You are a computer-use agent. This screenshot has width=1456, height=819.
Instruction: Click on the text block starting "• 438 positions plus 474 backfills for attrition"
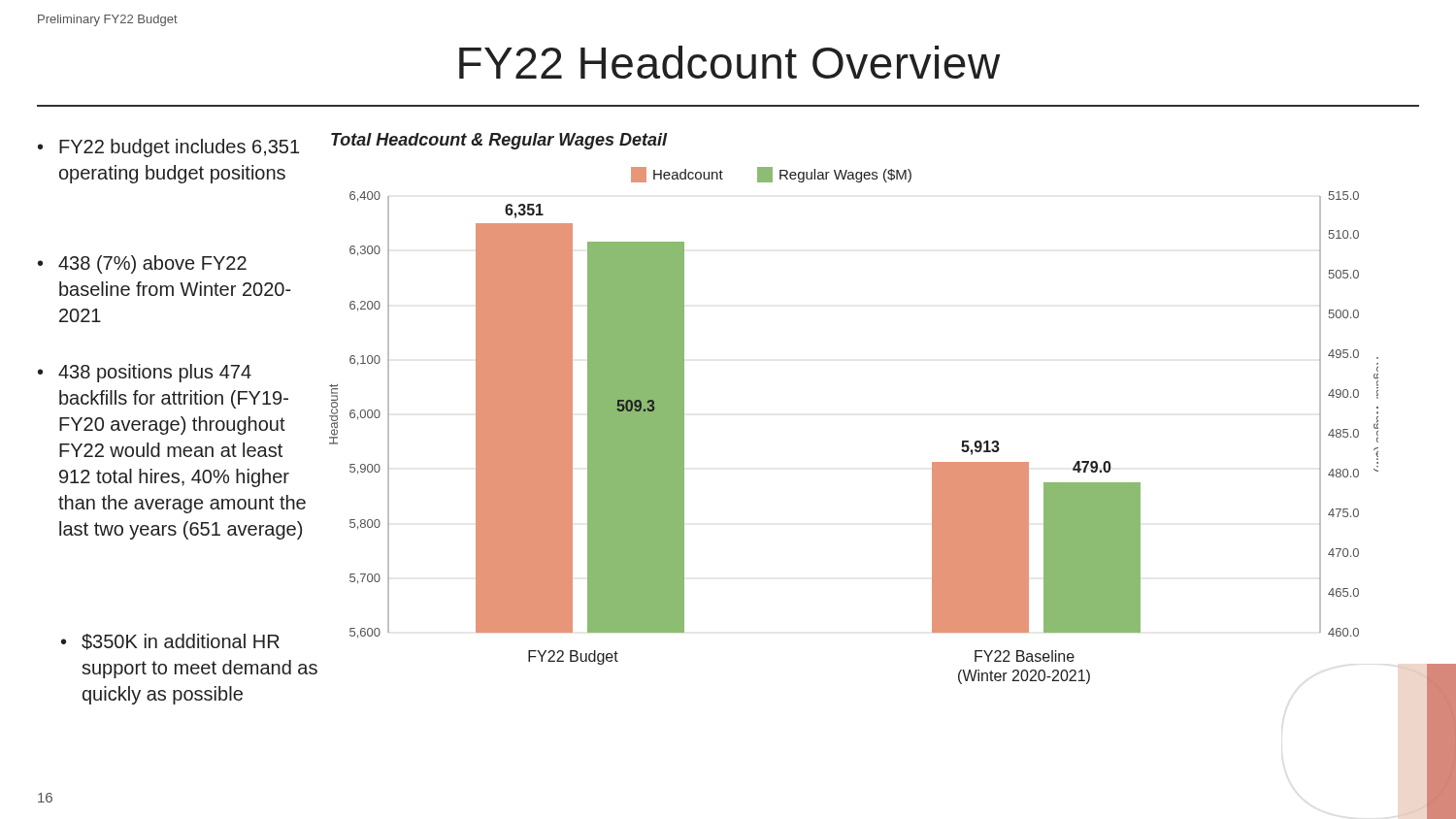pos(178,451)
